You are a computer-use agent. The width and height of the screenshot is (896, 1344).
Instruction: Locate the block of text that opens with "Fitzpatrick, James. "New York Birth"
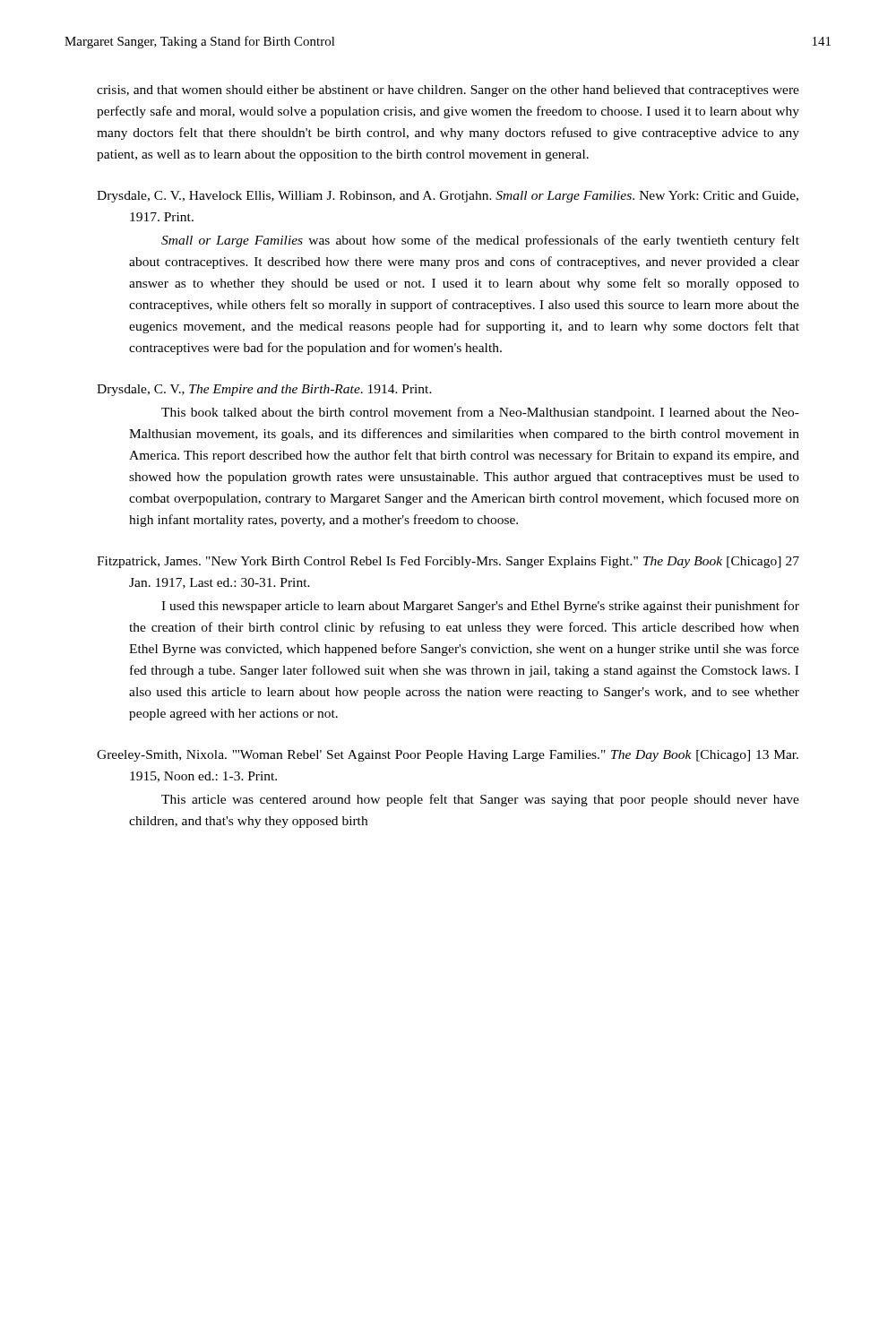pos(448,637)
